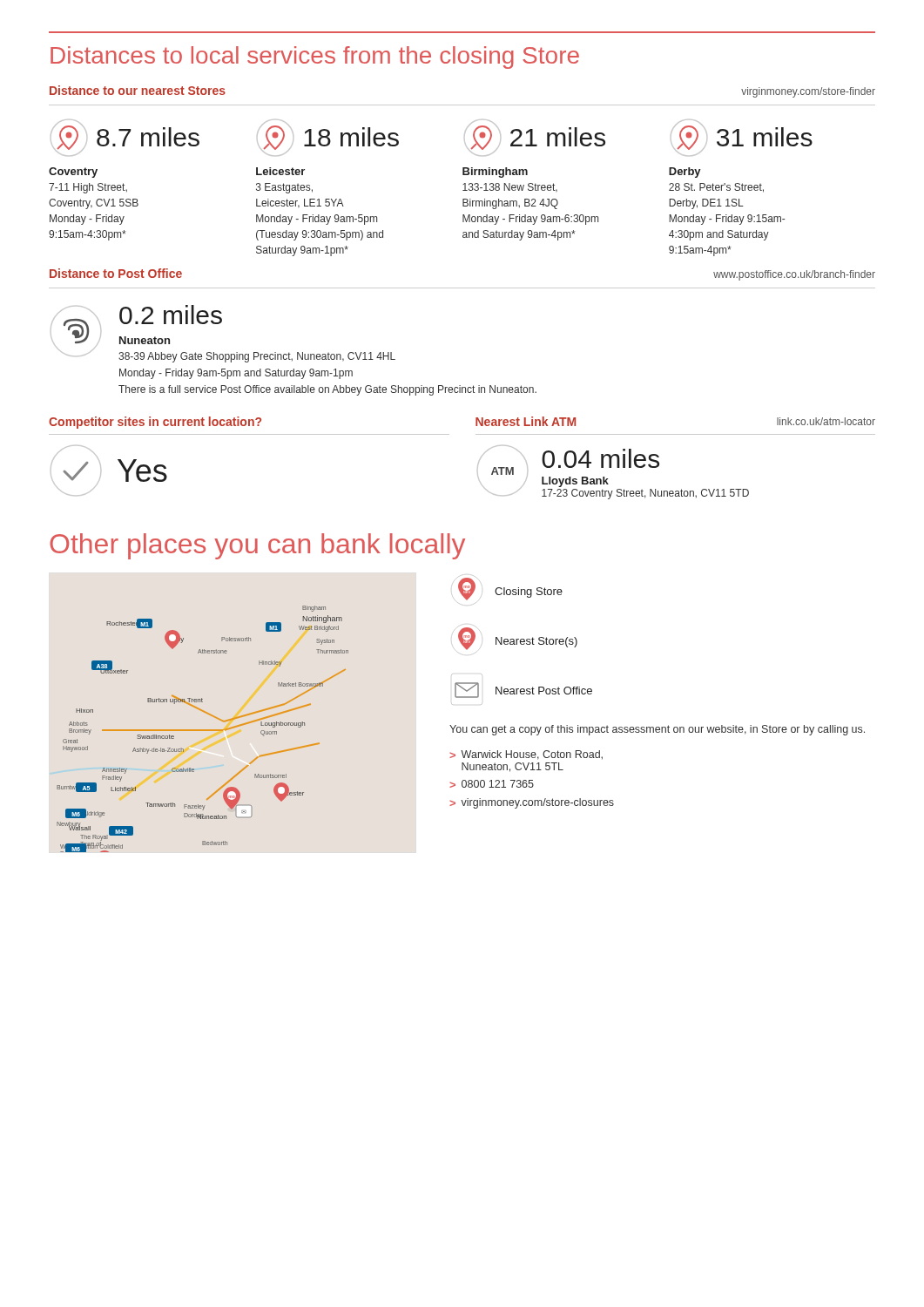This screenshot has width=924, height=1307.
Task: Locate the section header with the text "Distance to our"
Action: 137,91
